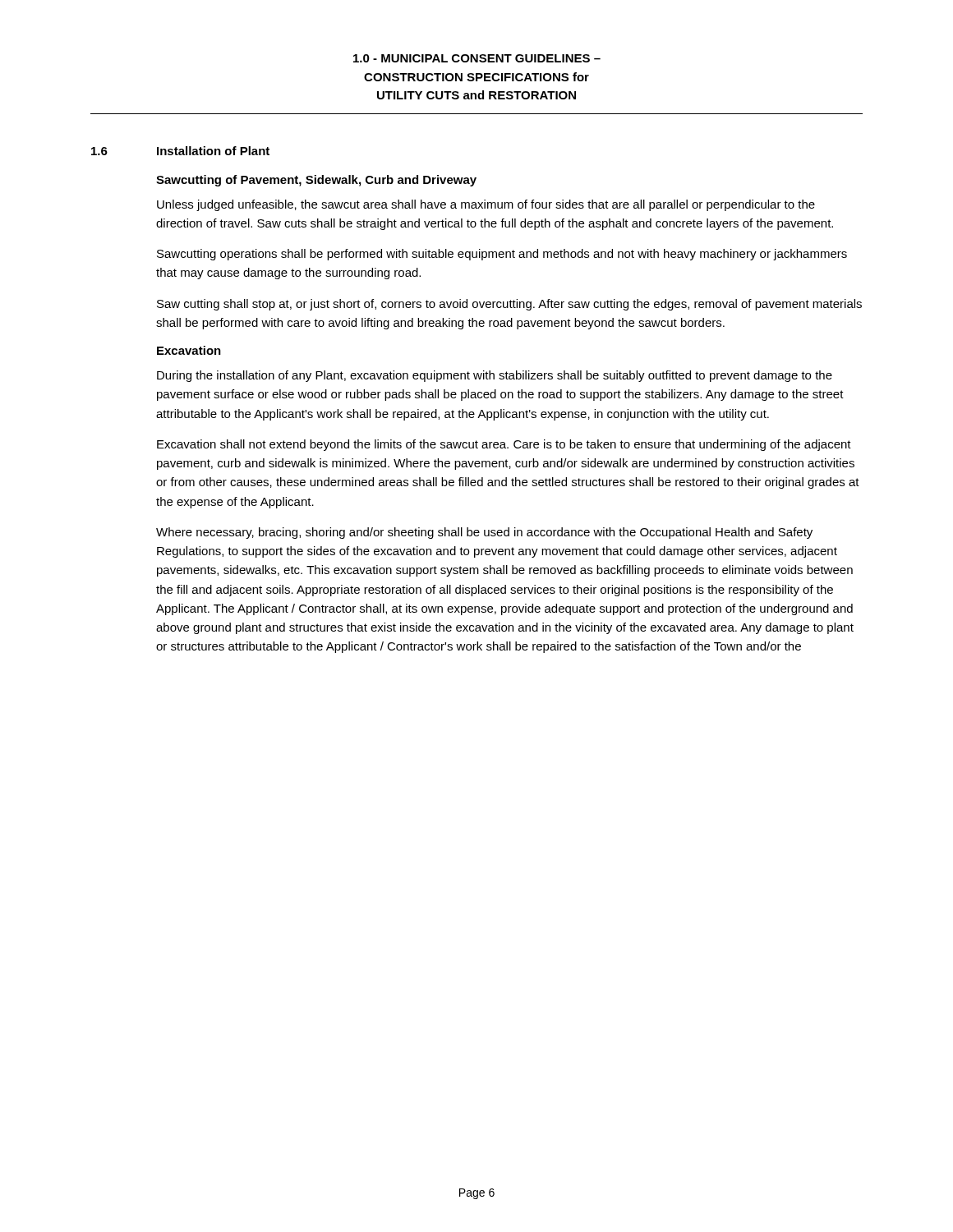Point to the block starting "Excavation shall not extend beyond the limits"
This screenshot has height=1232, width=953.
pyautogui.click(x=508, y=472)
